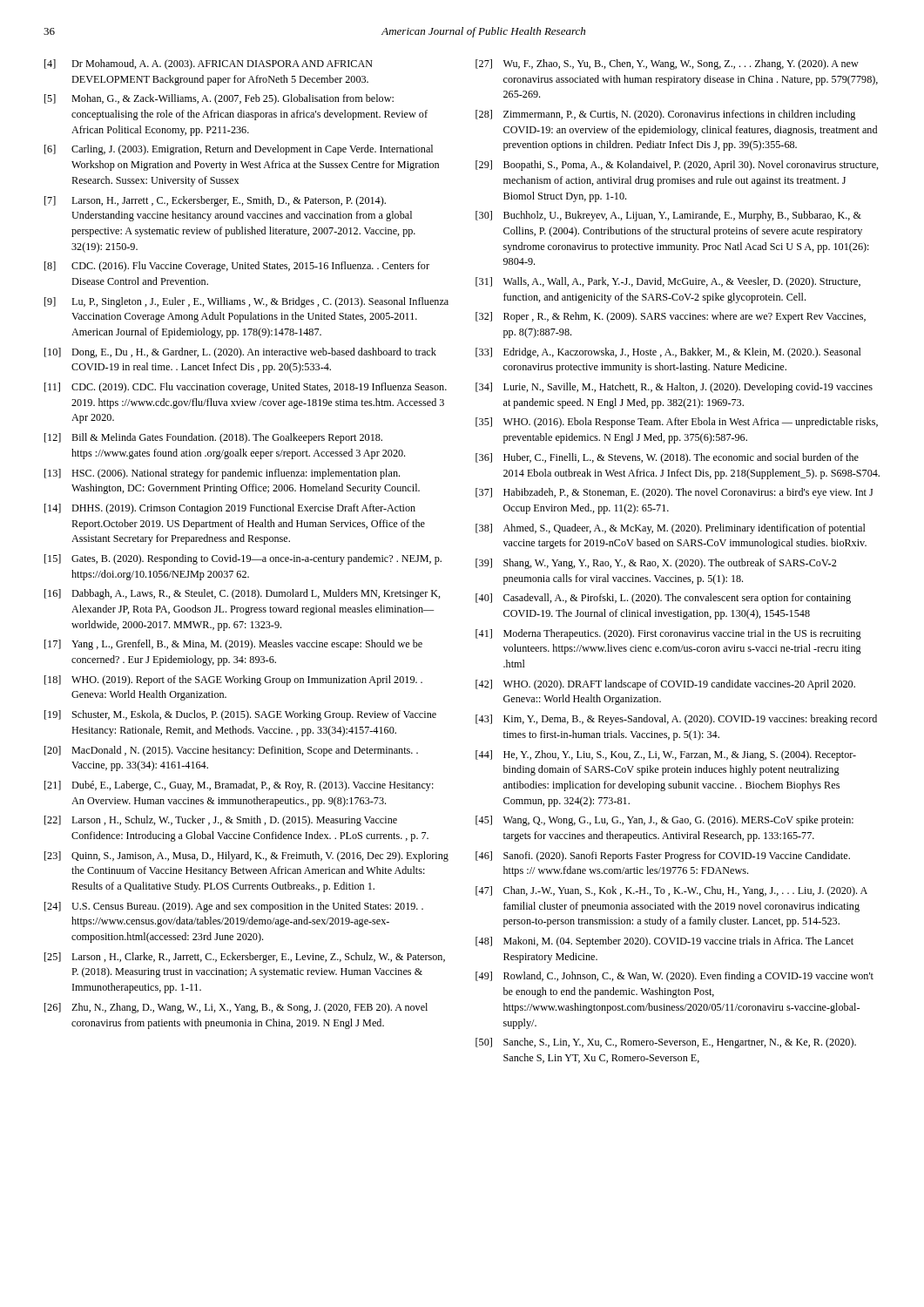Select the list item that reads "[25] Larson , H., Clarke, R., Jarrett,"
Viewport: 924px width, 1307px height.
point(246,973)
